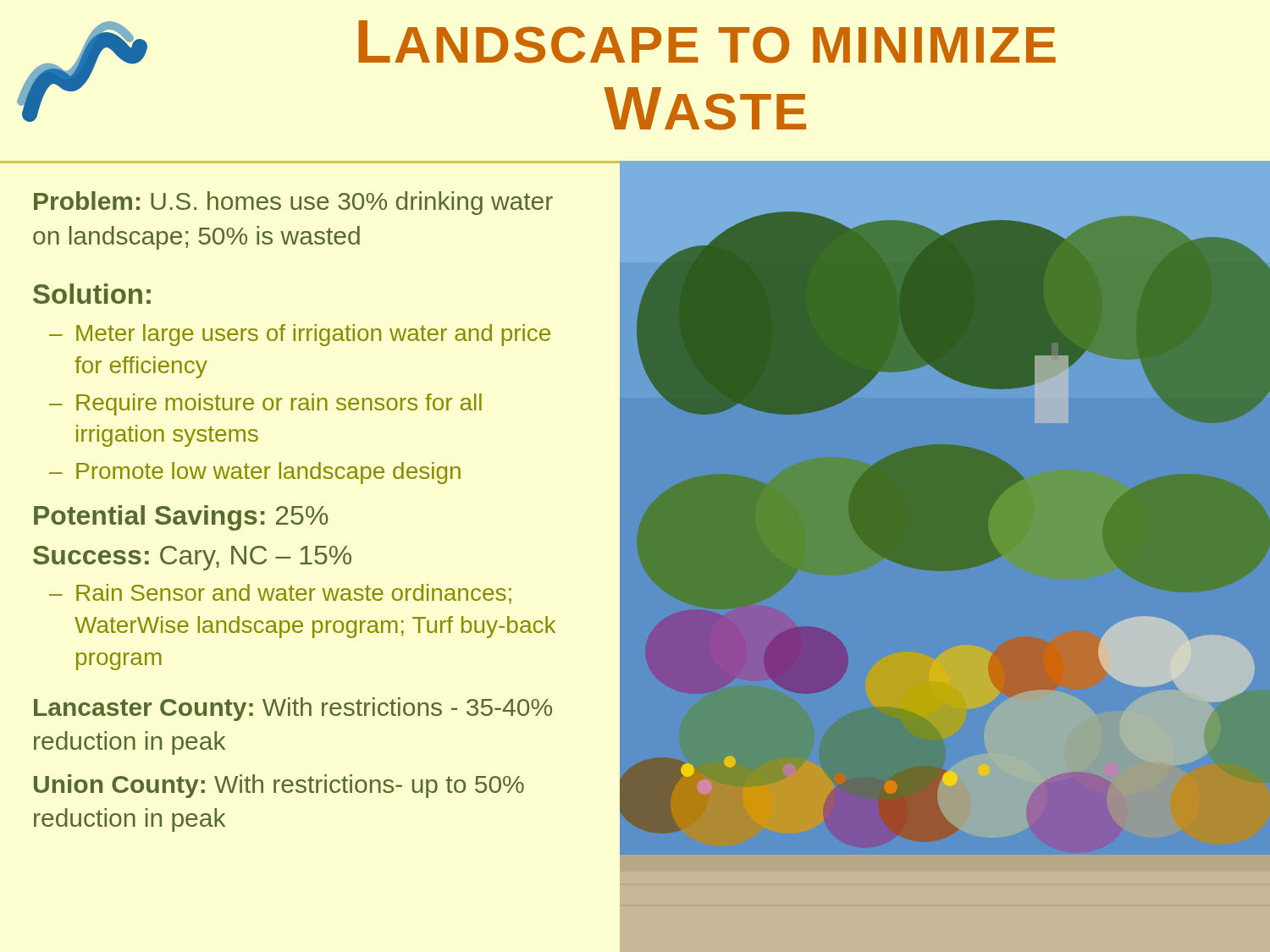Select the block starting "Problem: U.S. homes use 30% drinking water on"

click(x=293, y=218)
